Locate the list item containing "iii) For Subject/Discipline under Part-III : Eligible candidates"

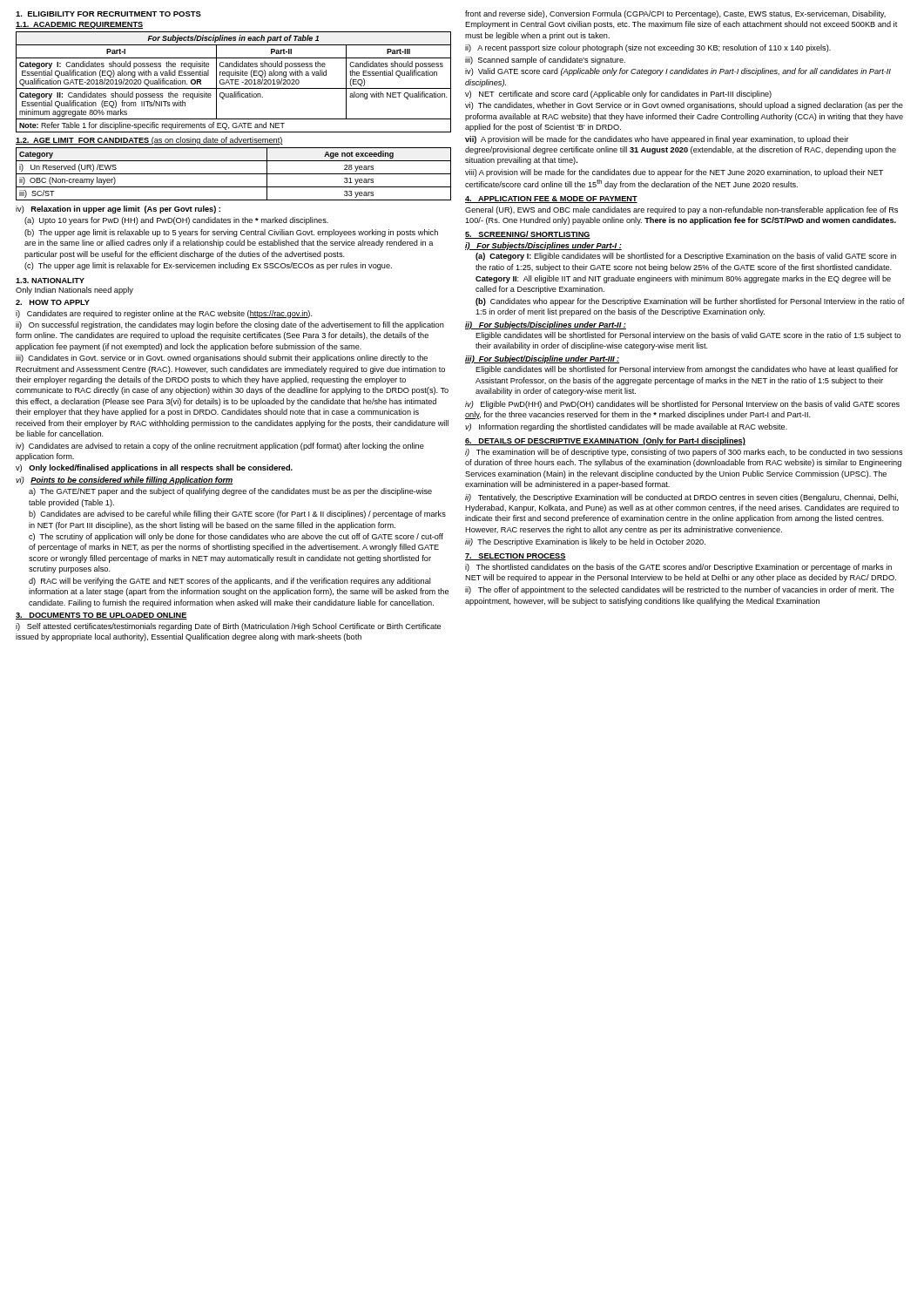tap(687, 375)
